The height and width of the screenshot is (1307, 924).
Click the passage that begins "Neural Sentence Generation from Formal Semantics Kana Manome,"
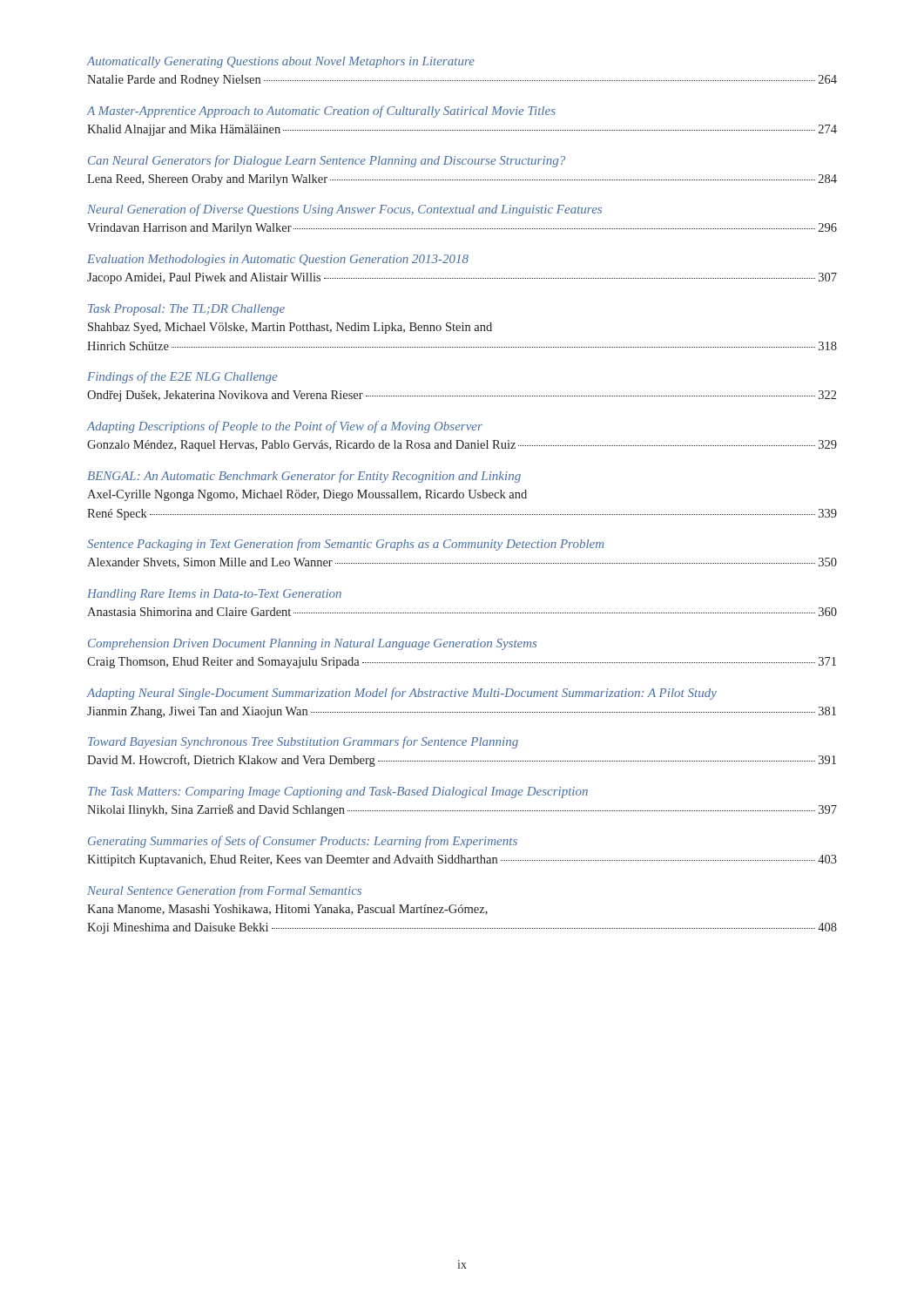[x=462, y=909]
